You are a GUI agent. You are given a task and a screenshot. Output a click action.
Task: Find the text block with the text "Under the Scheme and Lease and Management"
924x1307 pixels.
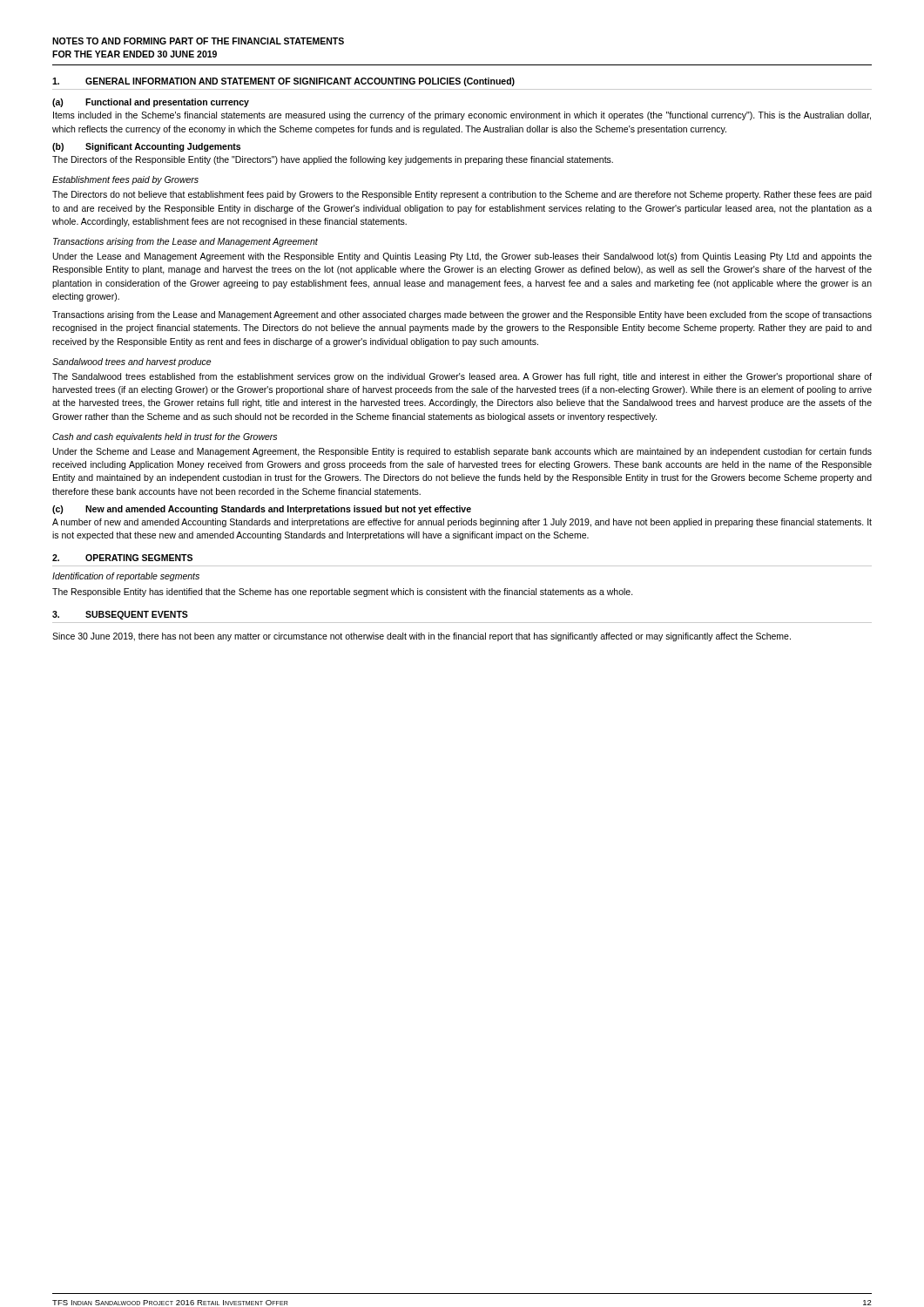(462, 472)
